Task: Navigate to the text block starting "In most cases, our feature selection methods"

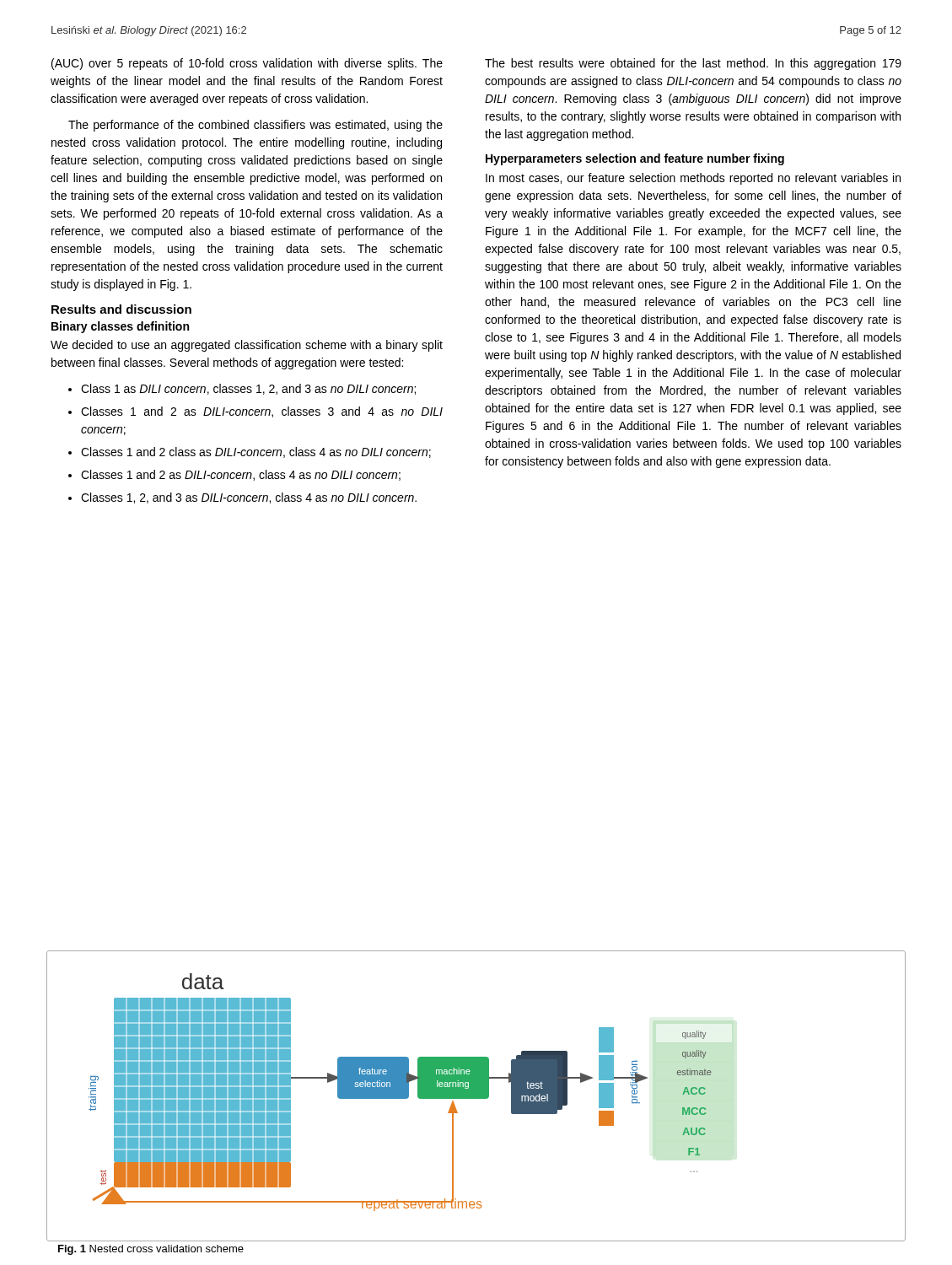Action: tap(693, 320)
